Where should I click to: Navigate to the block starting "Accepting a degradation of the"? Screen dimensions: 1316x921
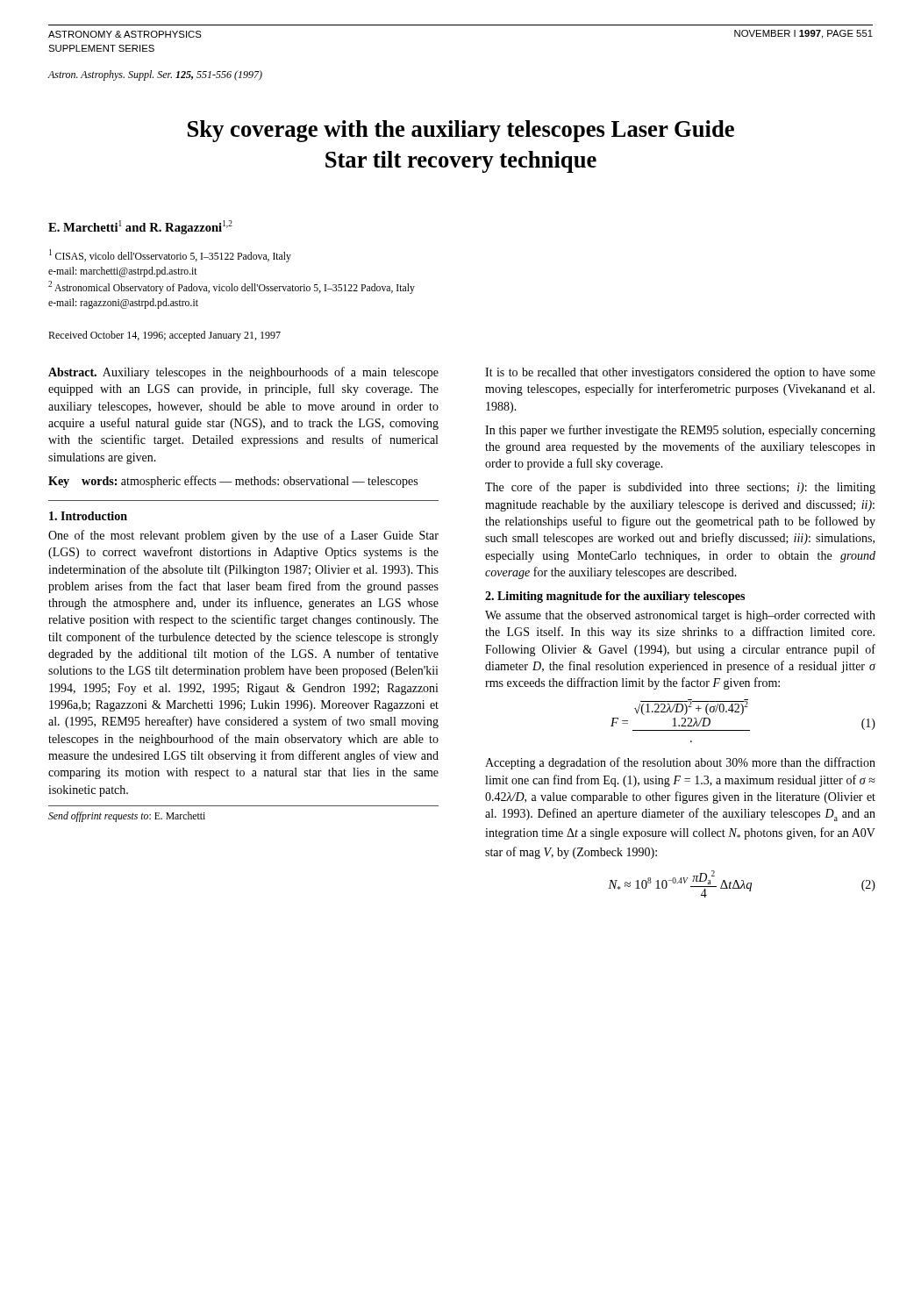[680, 808]
